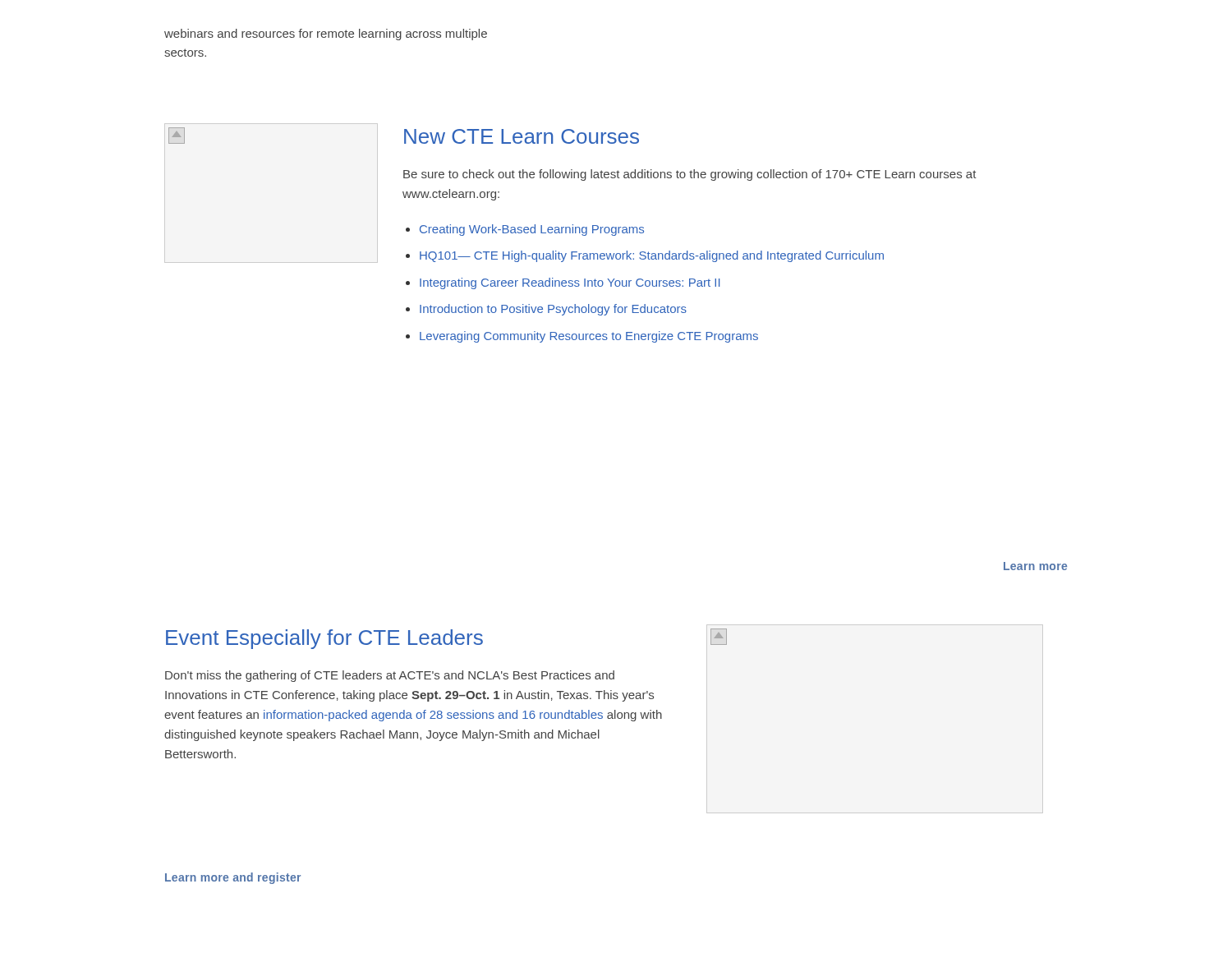Point to "Learn more and register"
Image resolution: width=1232 pixels, height=953 pixels.
(x=233, y=877)
